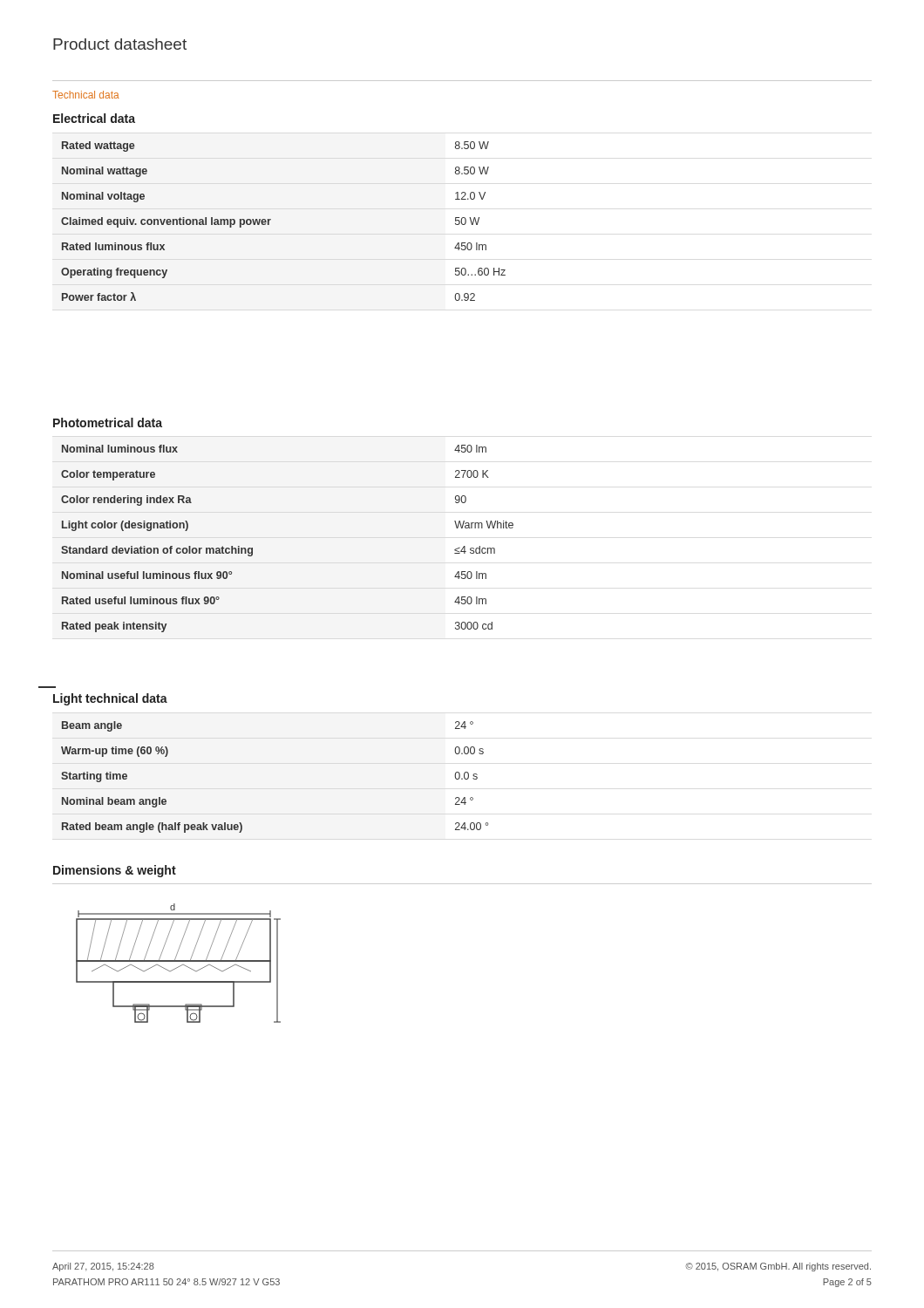Select the table that reads "Nominal beam angle"
The height and width of the screenshot is (1308, 924).
pyautogui.click(x=462, y=785)
